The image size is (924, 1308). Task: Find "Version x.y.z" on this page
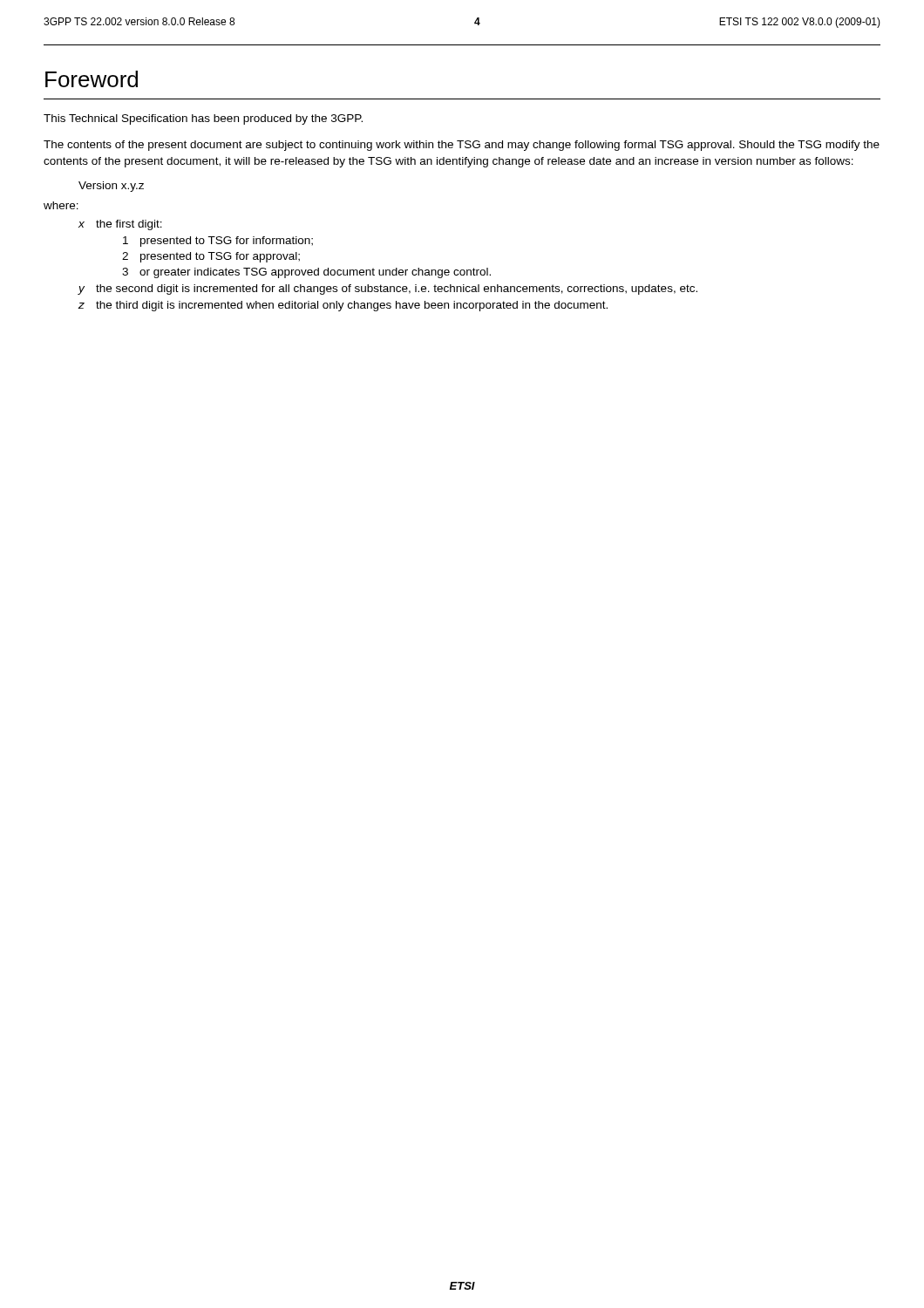[111, 185]
